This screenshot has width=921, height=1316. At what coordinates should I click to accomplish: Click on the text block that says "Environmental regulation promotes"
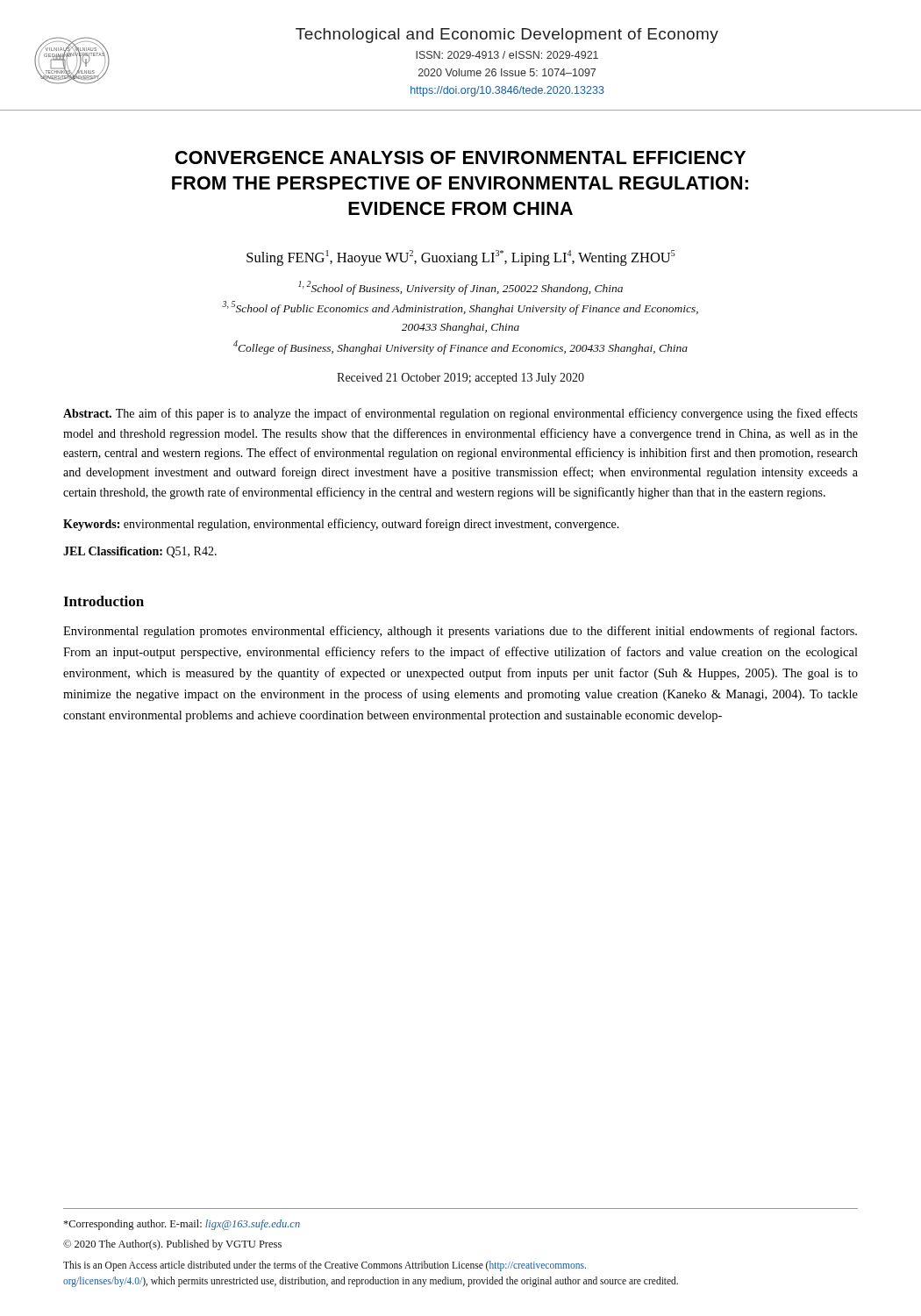(460, 673)
